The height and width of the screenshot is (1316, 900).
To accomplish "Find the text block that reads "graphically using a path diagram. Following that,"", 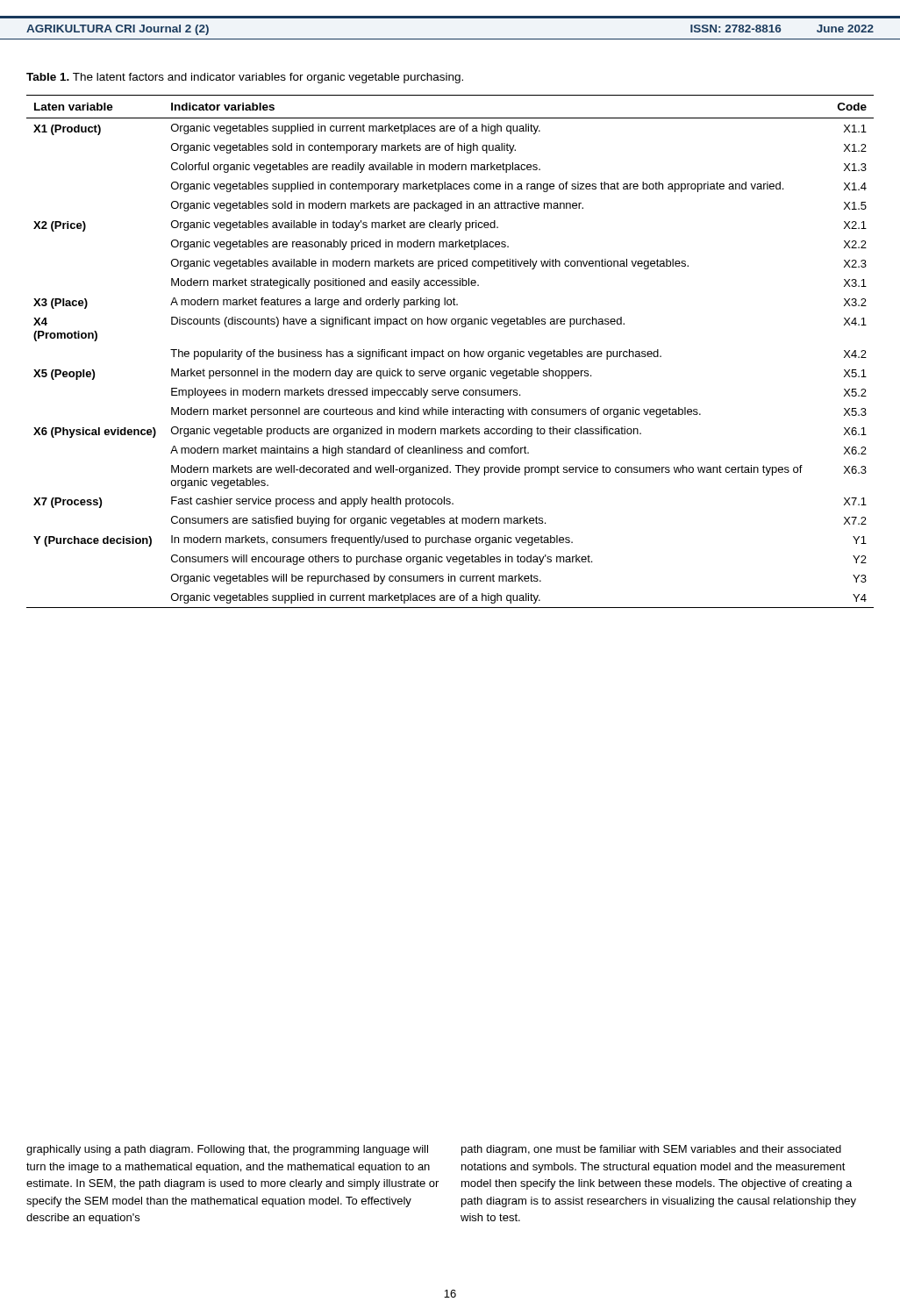I will click(233, 1183).
